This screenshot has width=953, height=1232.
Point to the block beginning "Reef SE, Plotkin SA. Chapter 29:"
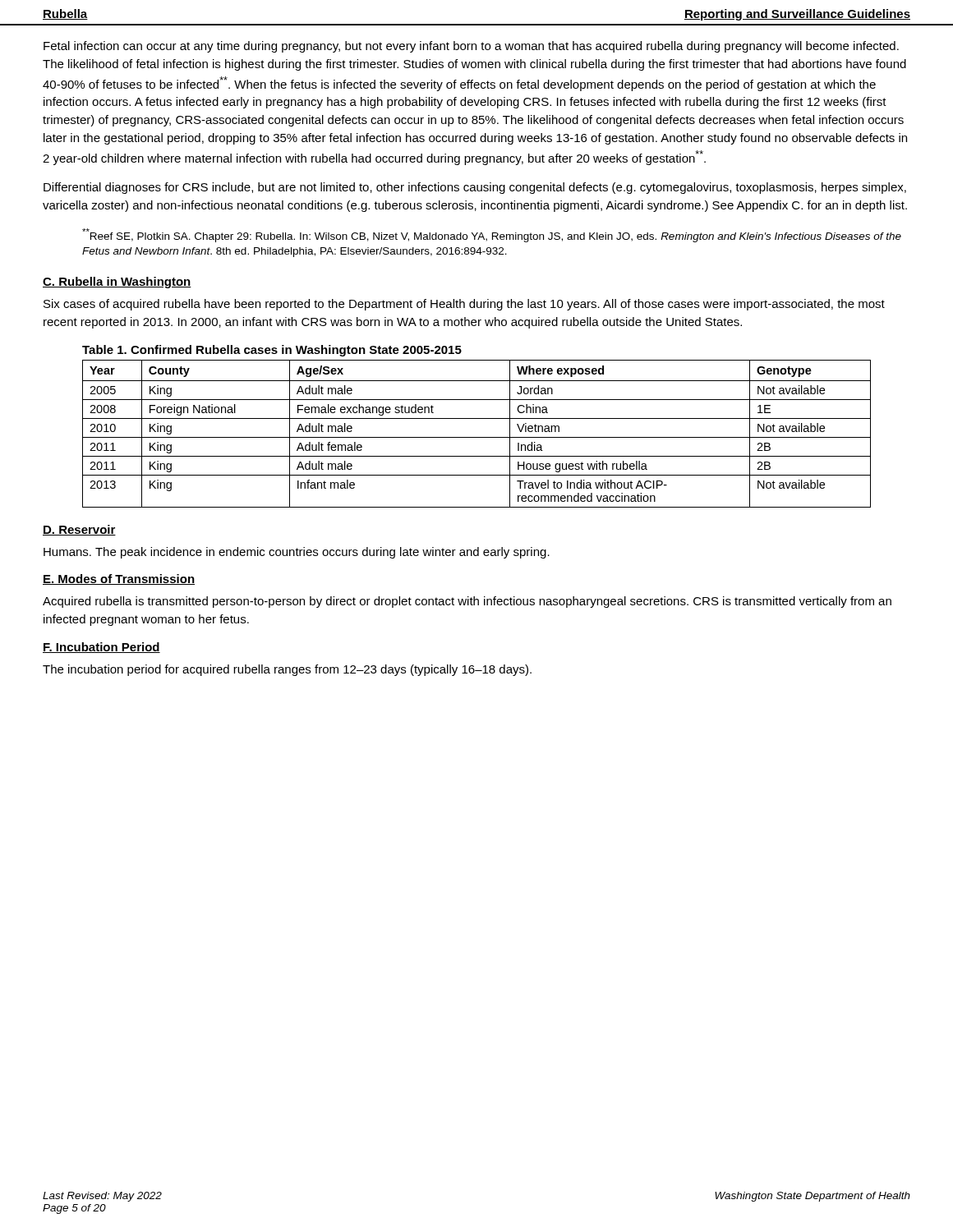492,242
